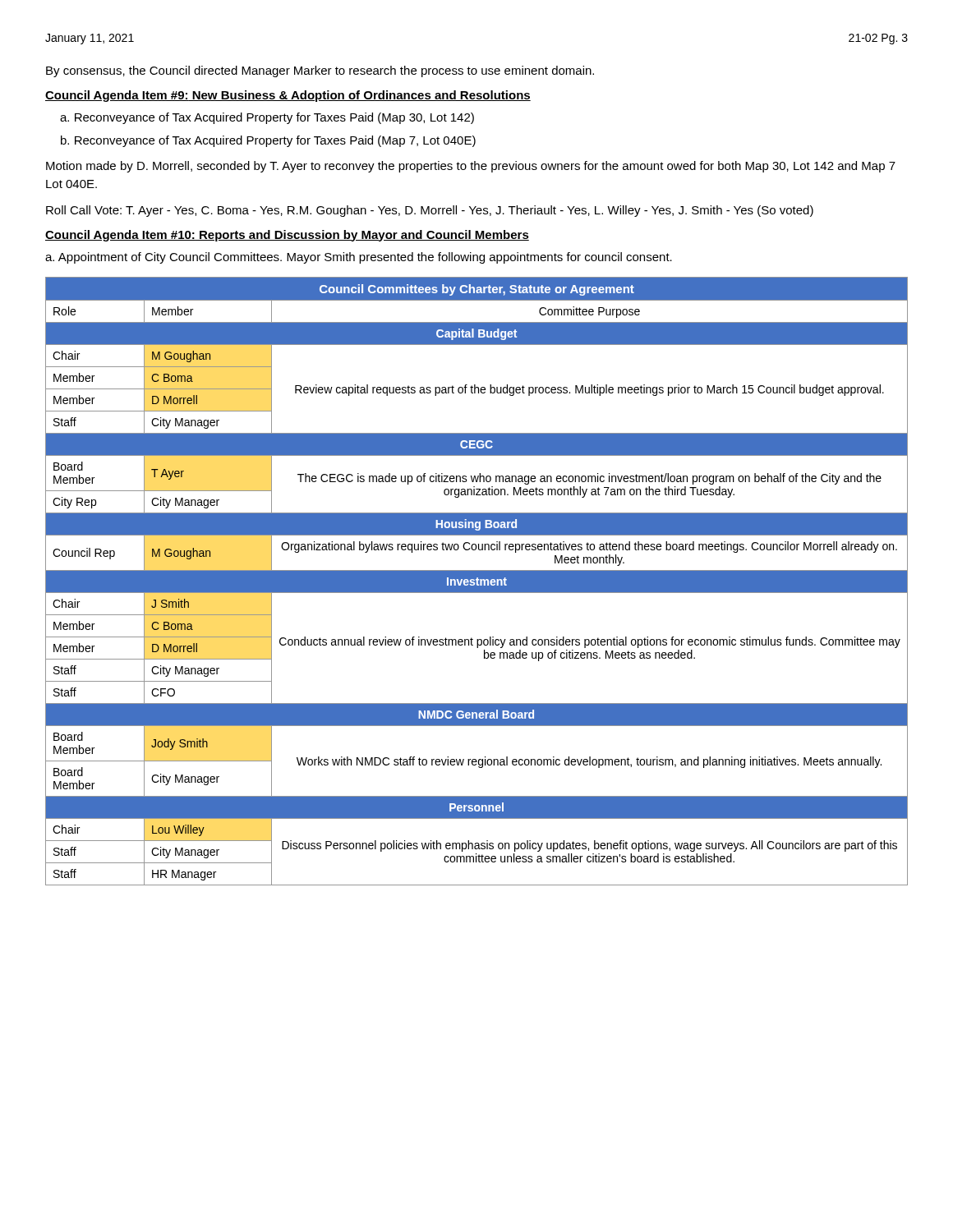Where is the passage that starts "b. Reconveyance of Tax Acquired Property"?
Image resolution: width=953 pixels, height=1232 pixels.
coord(268,140)
